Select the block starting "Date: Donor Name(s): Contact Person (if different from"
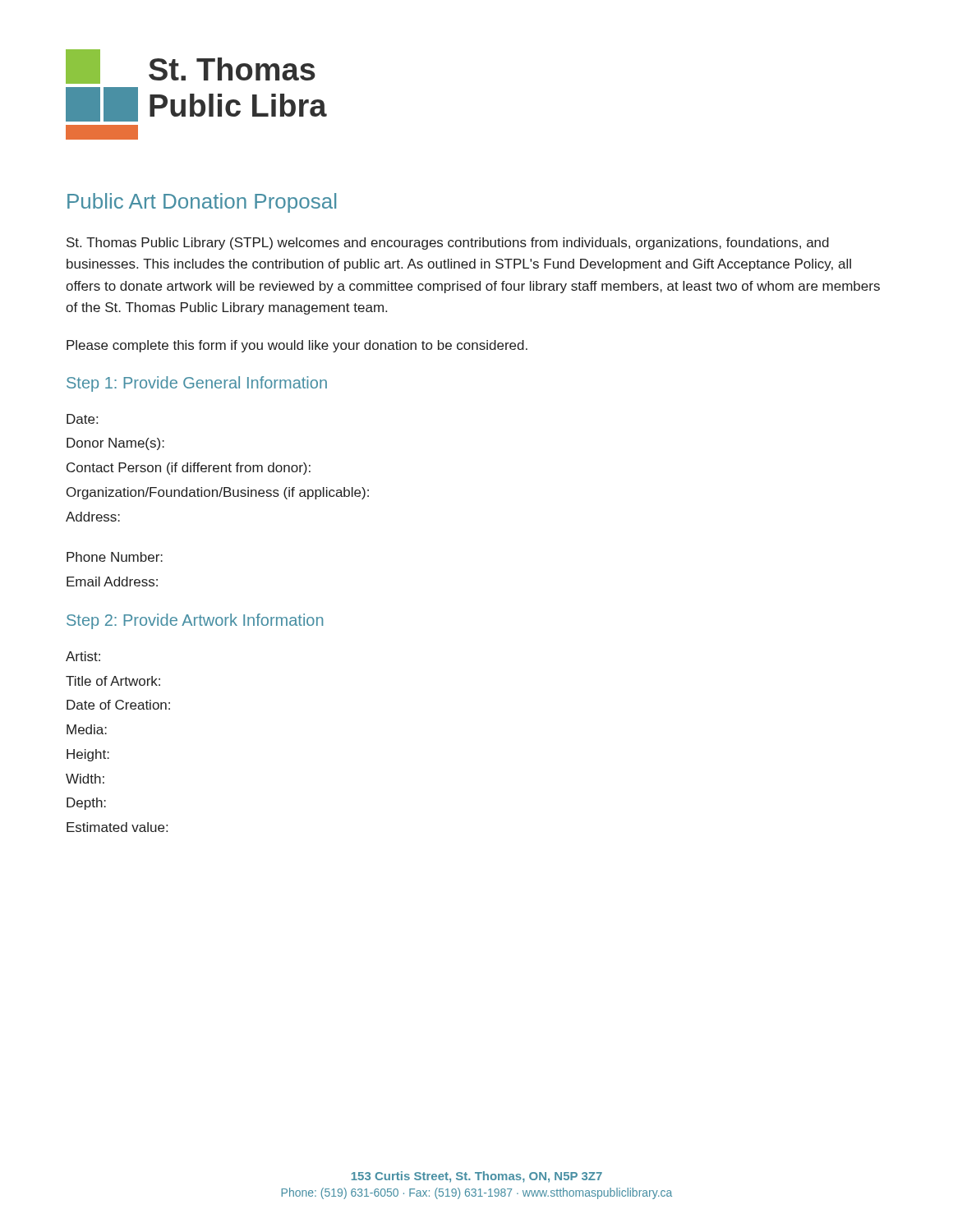Screen dimensions: 1232x953 218,468
